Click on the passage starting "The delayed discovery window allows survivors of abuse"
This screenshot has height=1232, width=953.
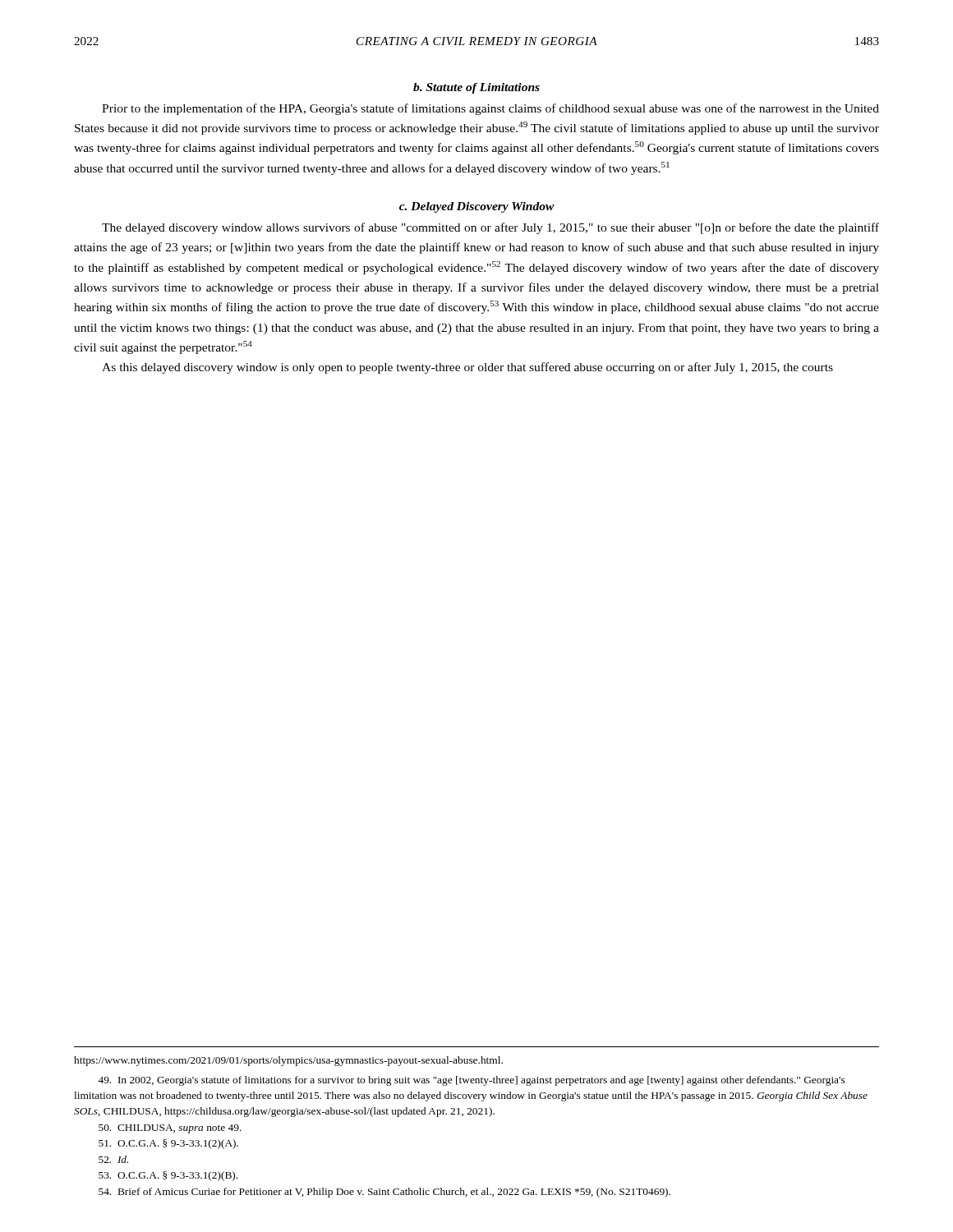pyautogui.click(x=476, y=287)
